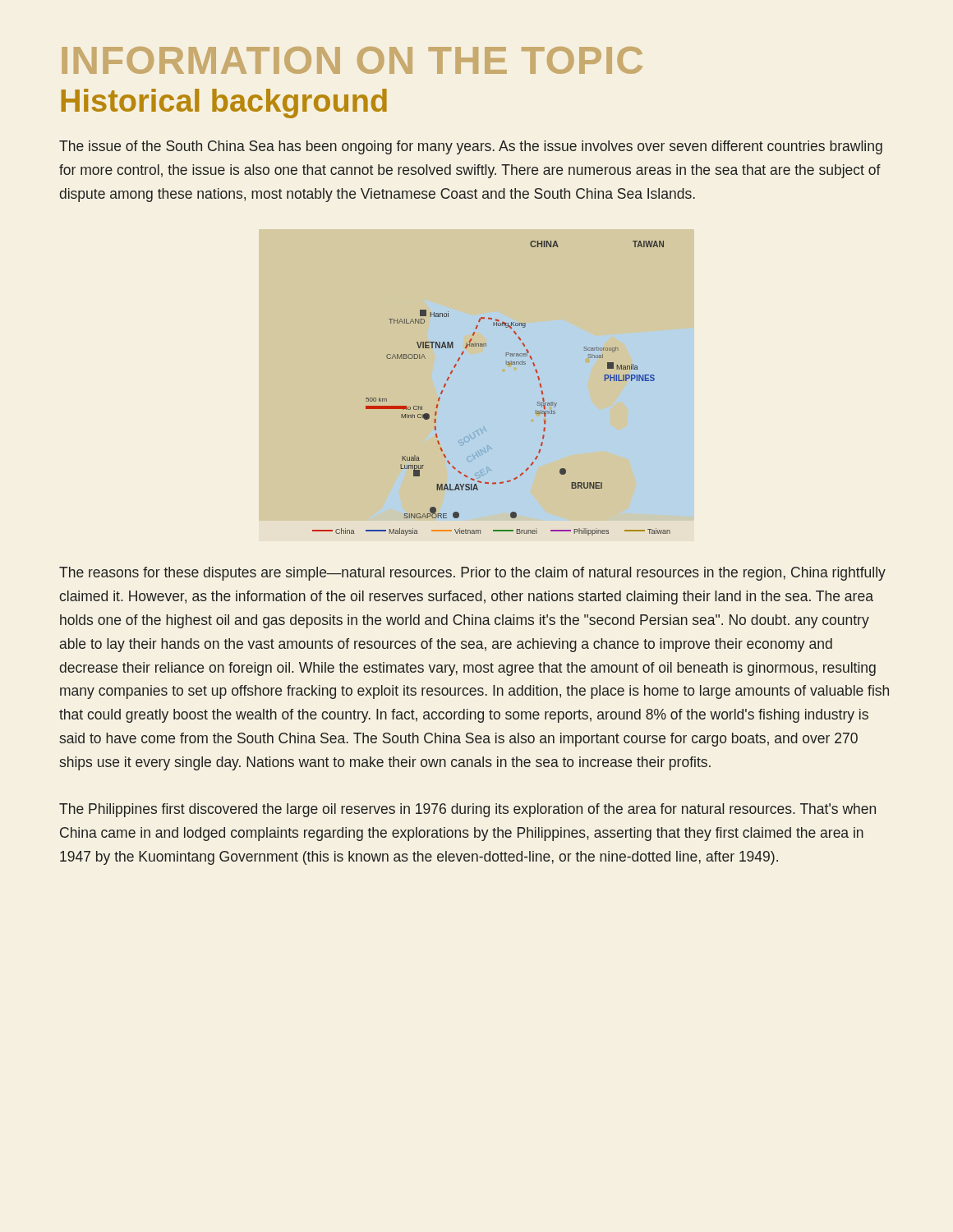The height and width of the screenshot is (1232, 953).
Task: Click on the element starting "INFORMATION ON THE"
Action: click(x=476, y=80)
